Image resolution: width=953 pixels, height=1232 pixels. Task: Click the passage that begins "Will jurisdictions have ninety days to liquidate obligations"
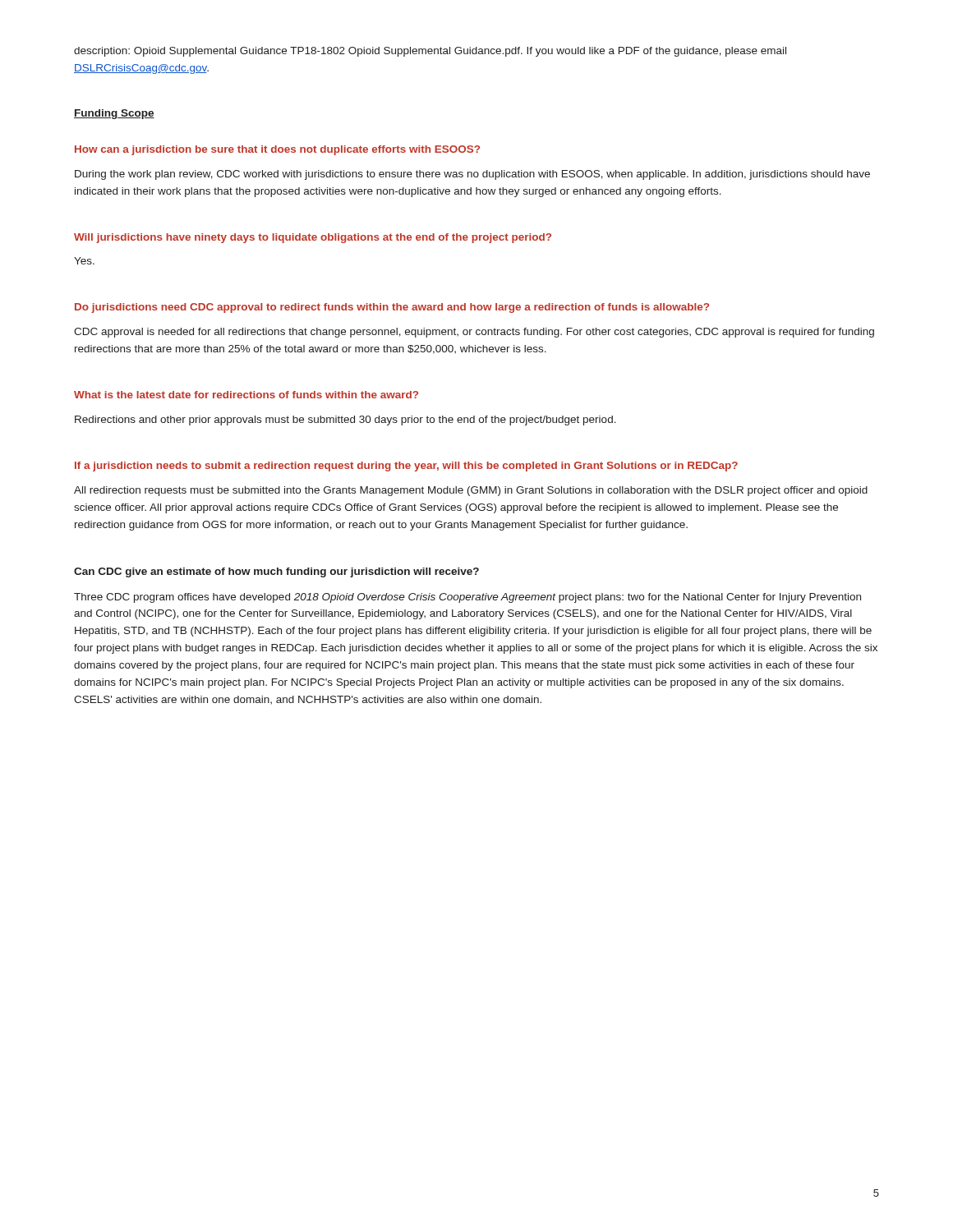(x=313, y=237)
